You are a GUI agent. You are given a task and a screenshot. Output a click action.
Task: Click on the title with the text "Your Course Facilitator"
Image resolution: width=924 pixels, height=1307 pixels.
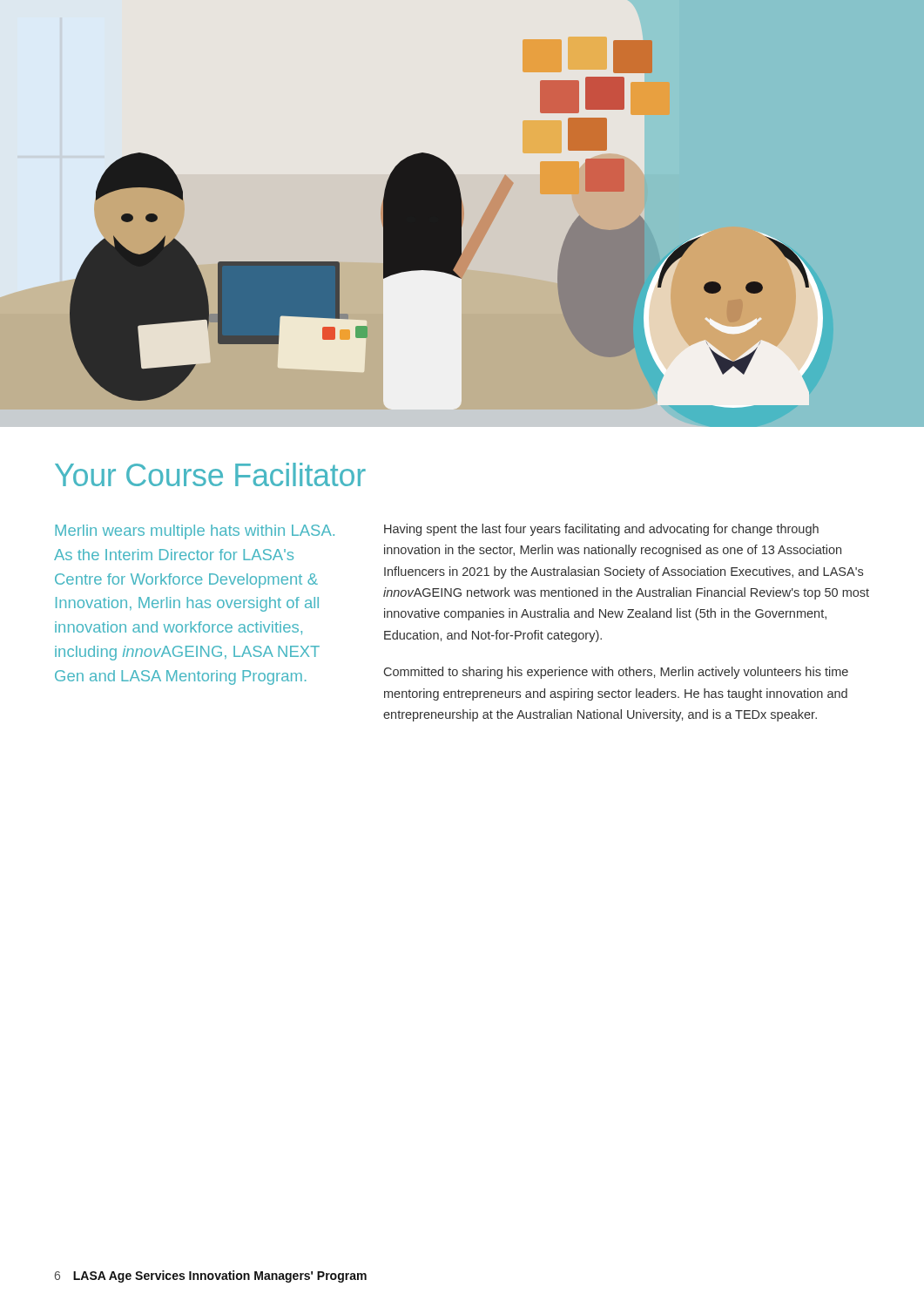[x=210, y=475]
